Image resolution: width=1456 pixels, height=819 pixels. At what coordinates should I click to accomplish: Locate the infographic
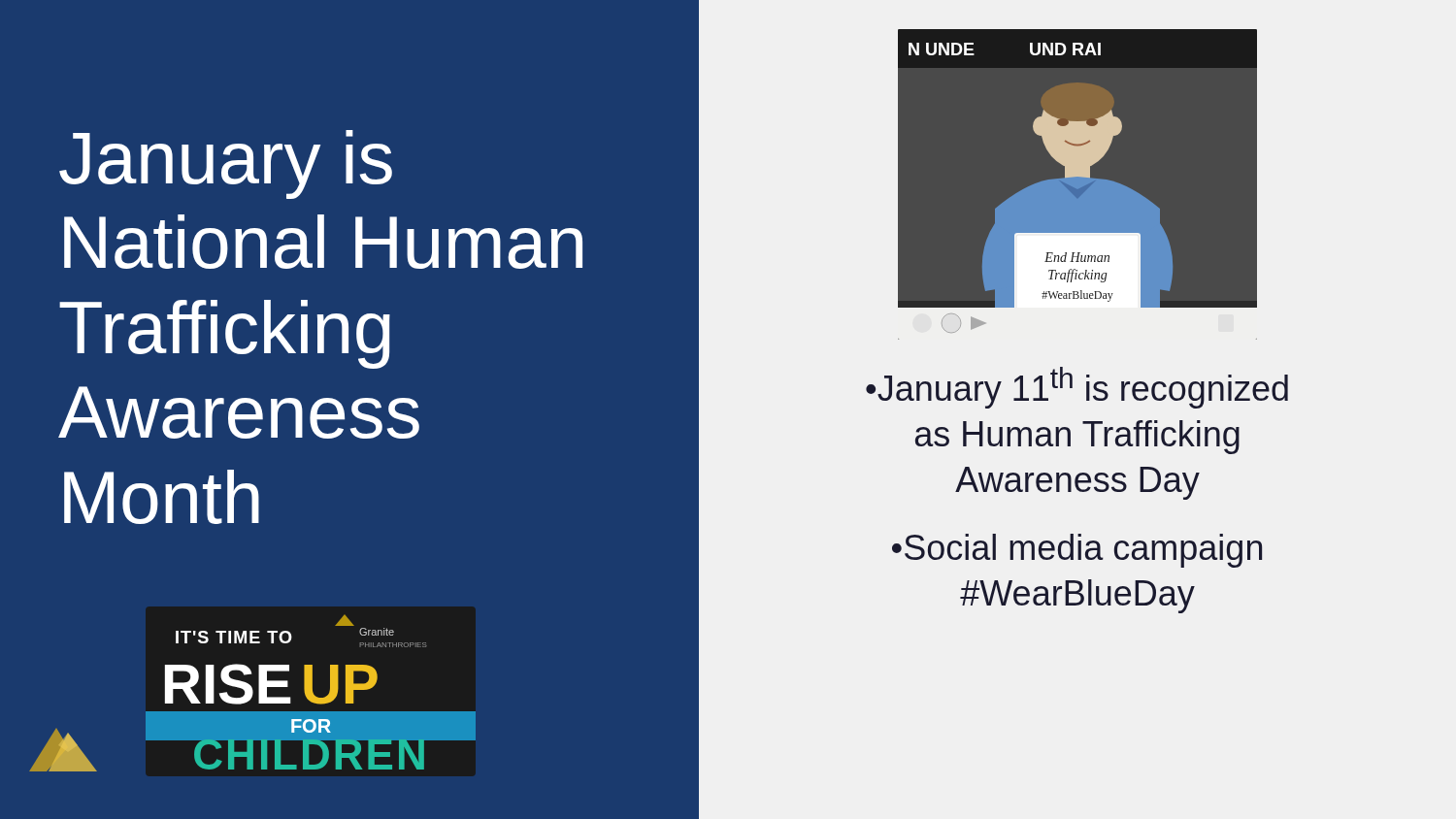pos(315,693)
